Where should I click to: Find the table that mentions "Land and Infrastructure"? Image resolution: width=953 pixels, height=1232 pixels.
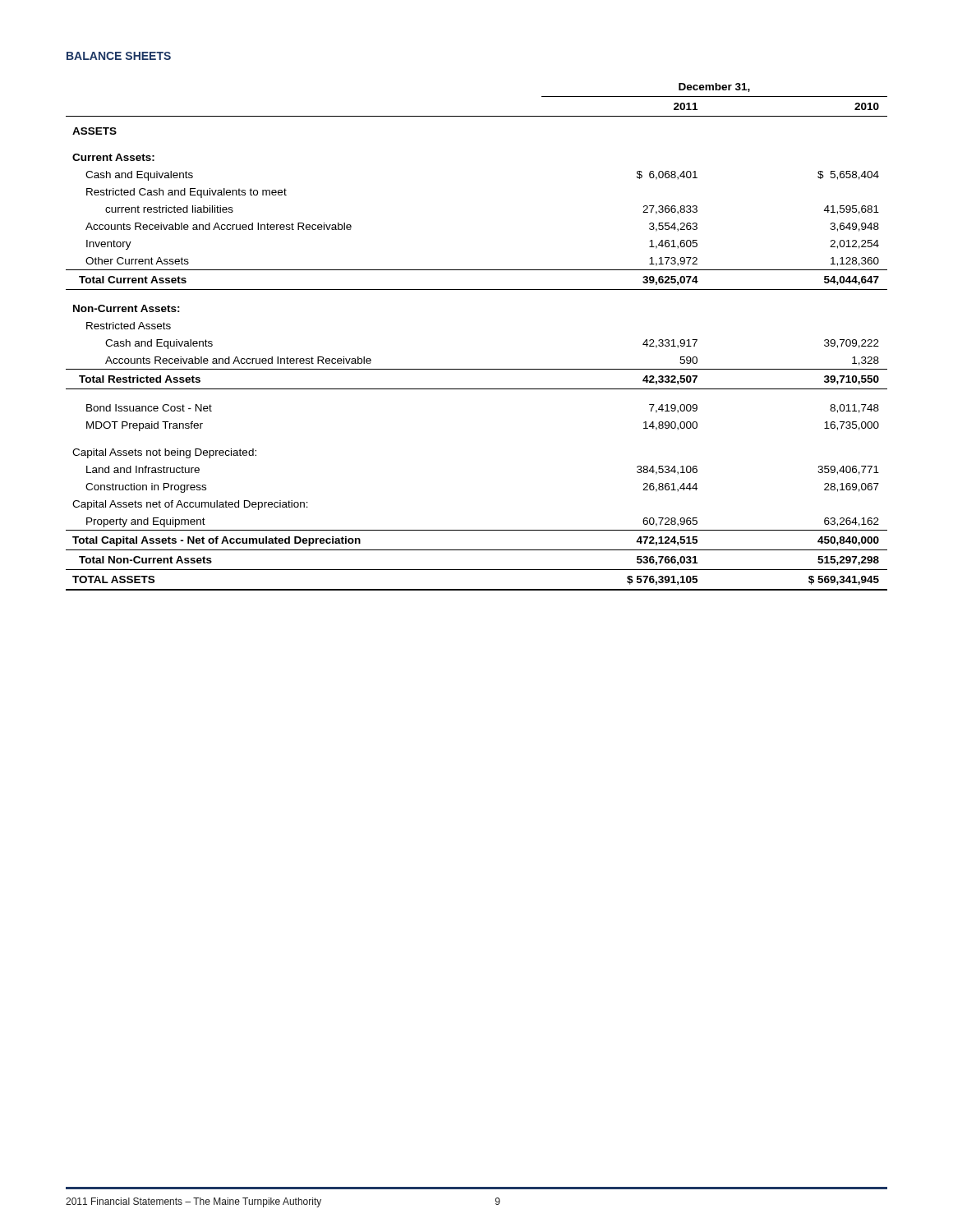click(x=476, y=334)
